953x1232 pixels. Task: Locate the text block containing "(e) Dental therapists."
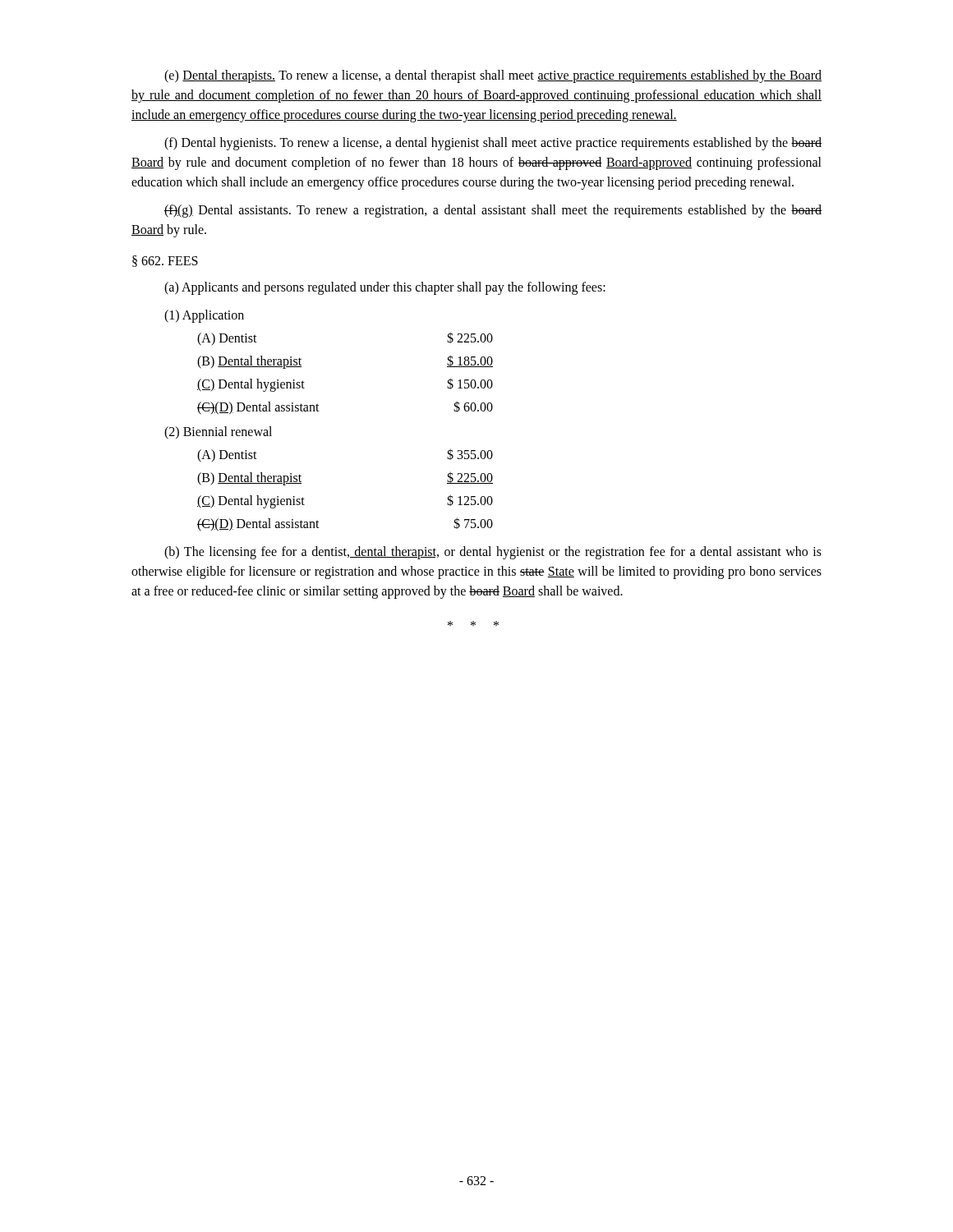point(476,95)
